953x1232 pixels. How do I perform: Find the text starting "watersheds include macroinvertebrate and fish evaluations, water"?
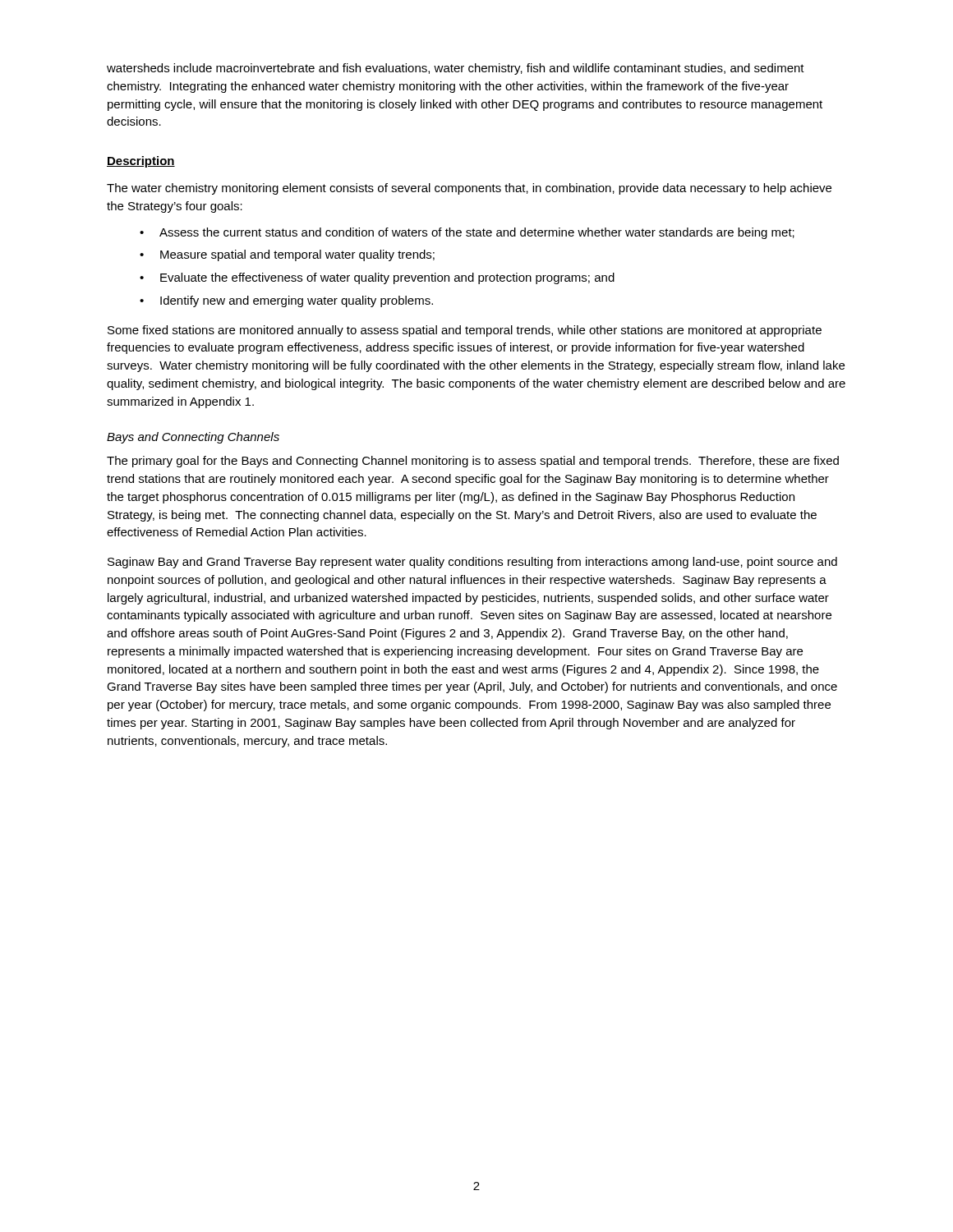pyautogui.click(x=465, y=95)
